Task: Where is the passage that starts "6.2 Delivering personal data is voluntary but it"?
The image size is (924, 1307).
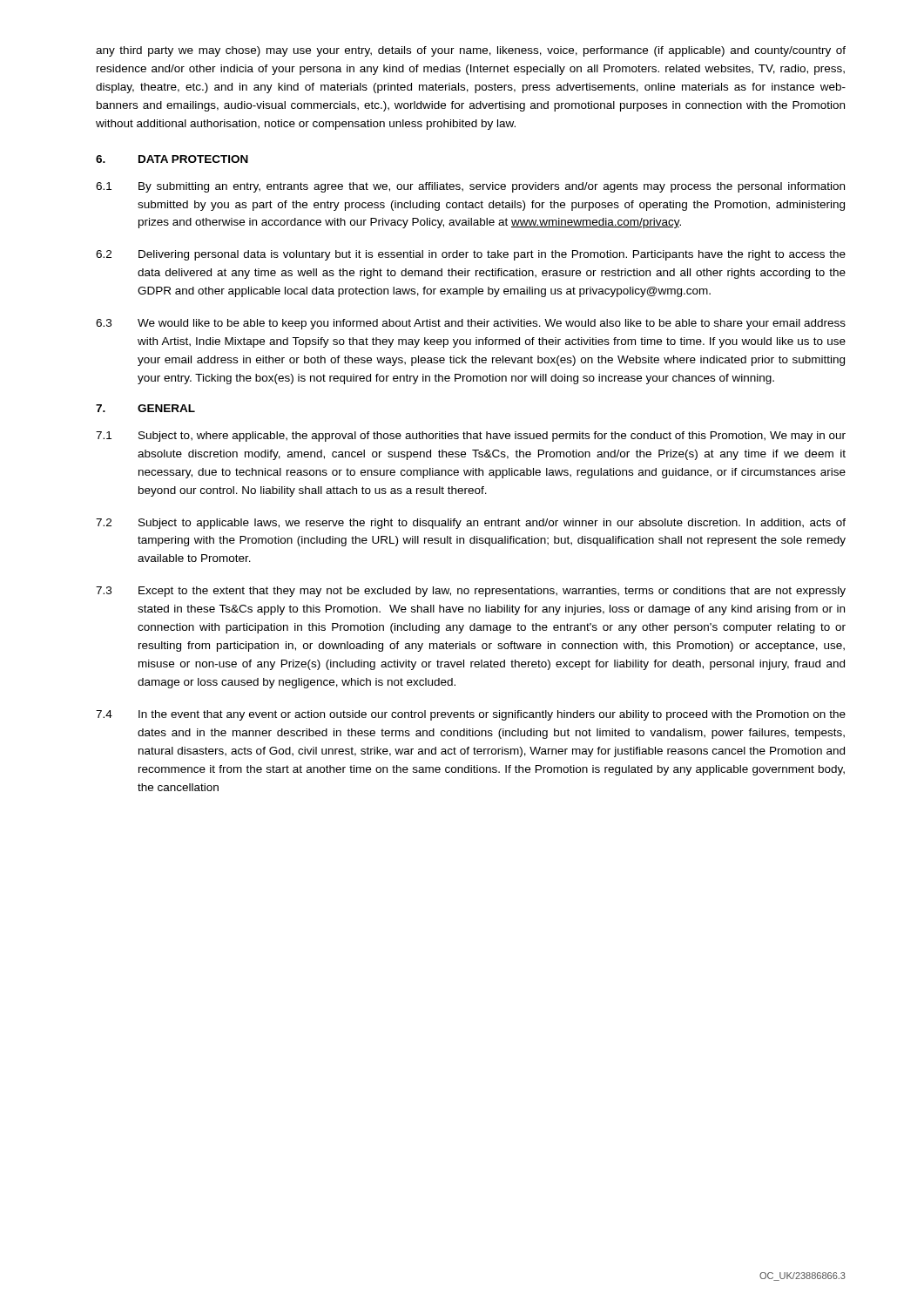Action: point(471,273)
